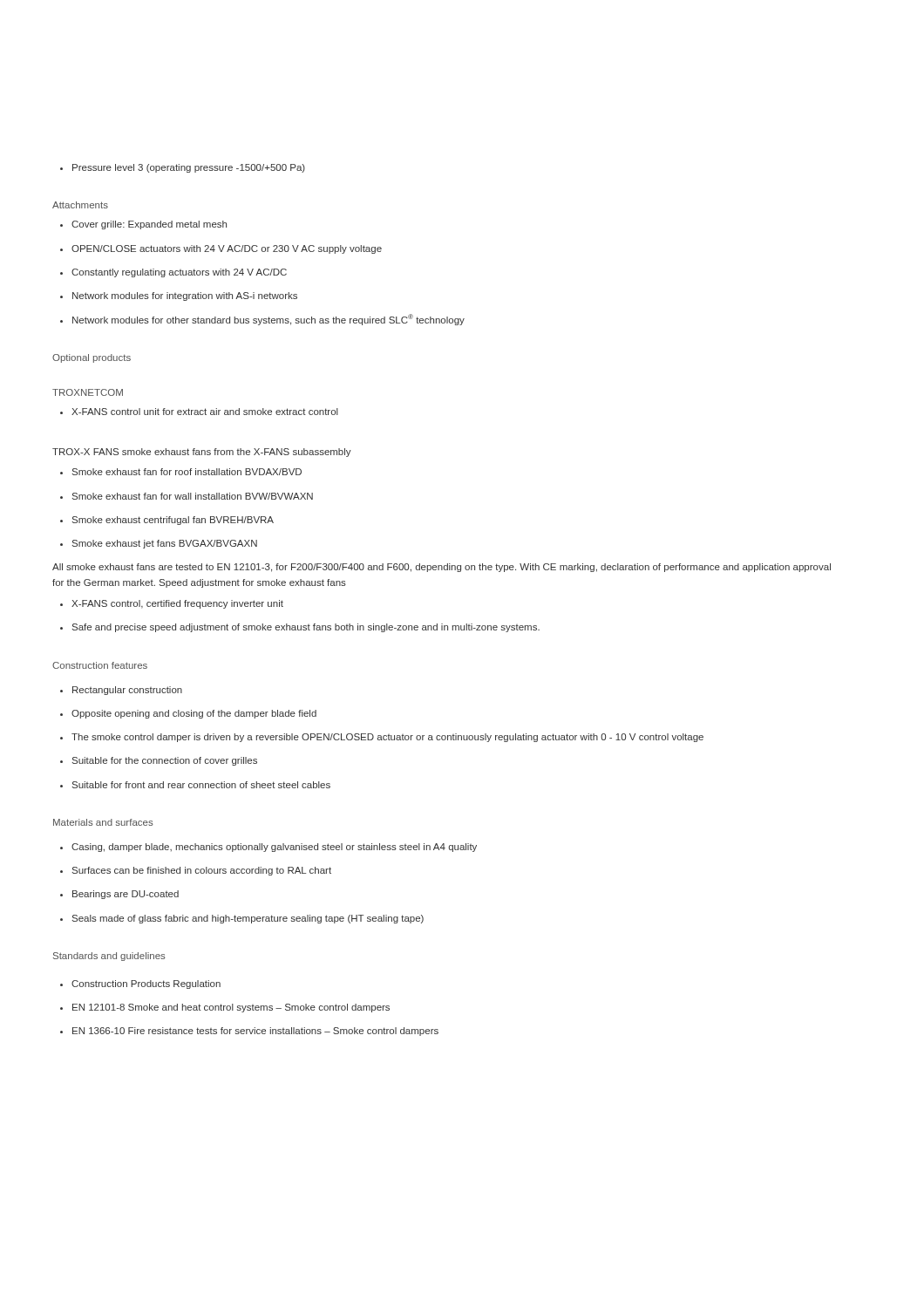Find the text block with the text "TROX-X FANS smoke exhaust fans from the X-FANS"
This screenshot has width=924, height=1308.
(202, 451)
